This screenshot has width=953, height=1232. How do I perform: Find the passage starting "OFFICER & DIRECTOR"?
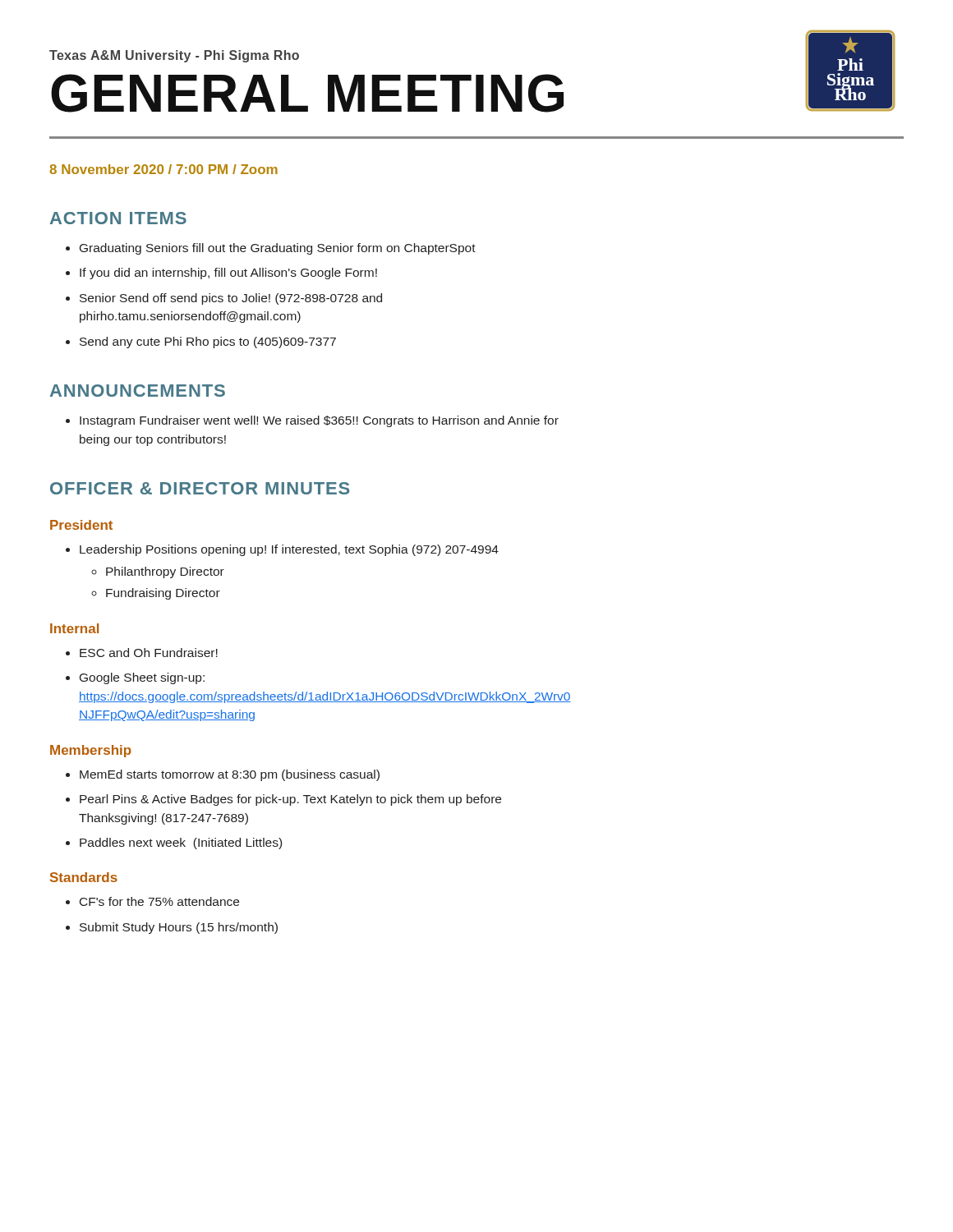[200, 489]
